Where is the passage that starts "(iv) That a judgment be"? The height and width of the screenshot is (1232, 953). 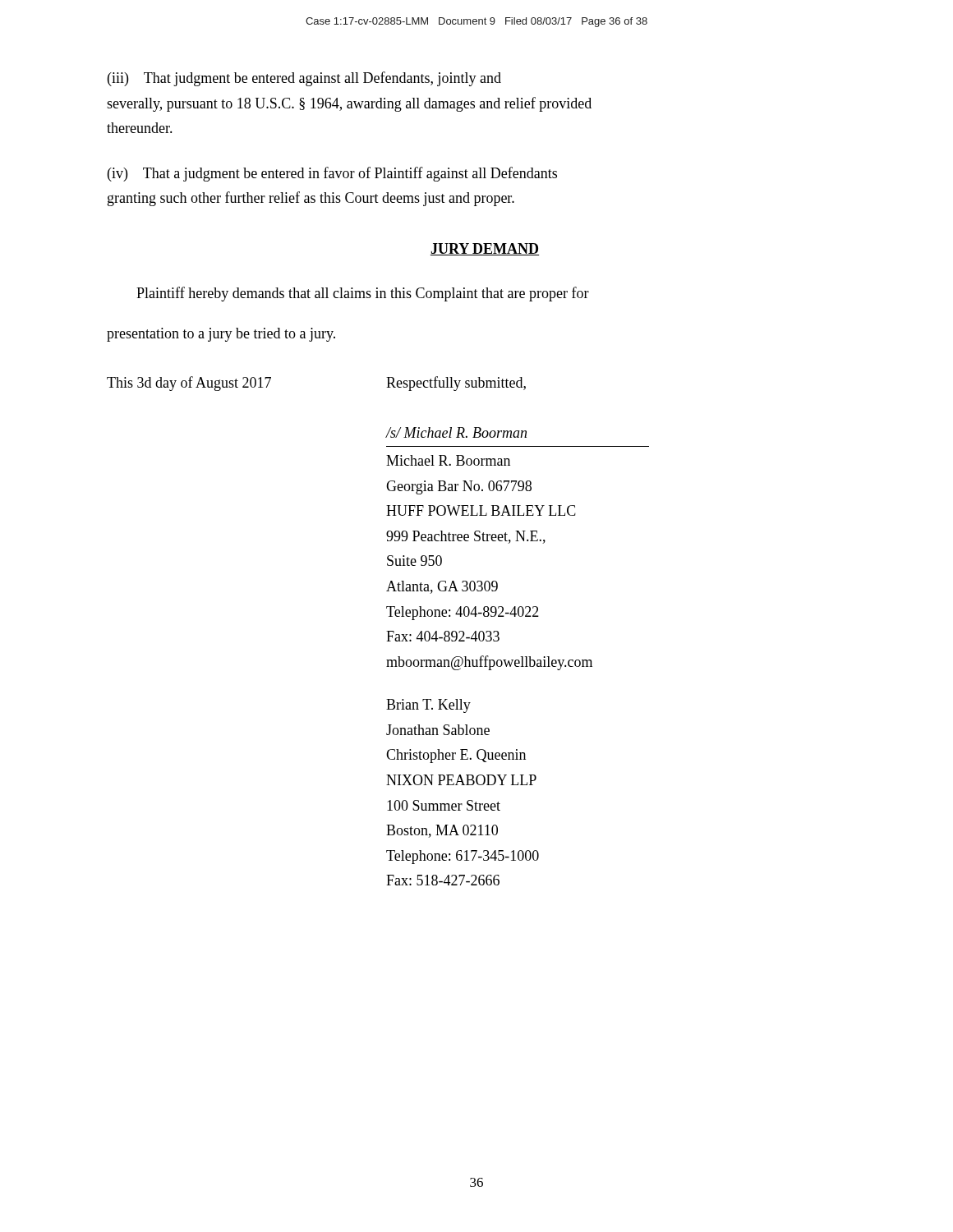pos(485,186)
